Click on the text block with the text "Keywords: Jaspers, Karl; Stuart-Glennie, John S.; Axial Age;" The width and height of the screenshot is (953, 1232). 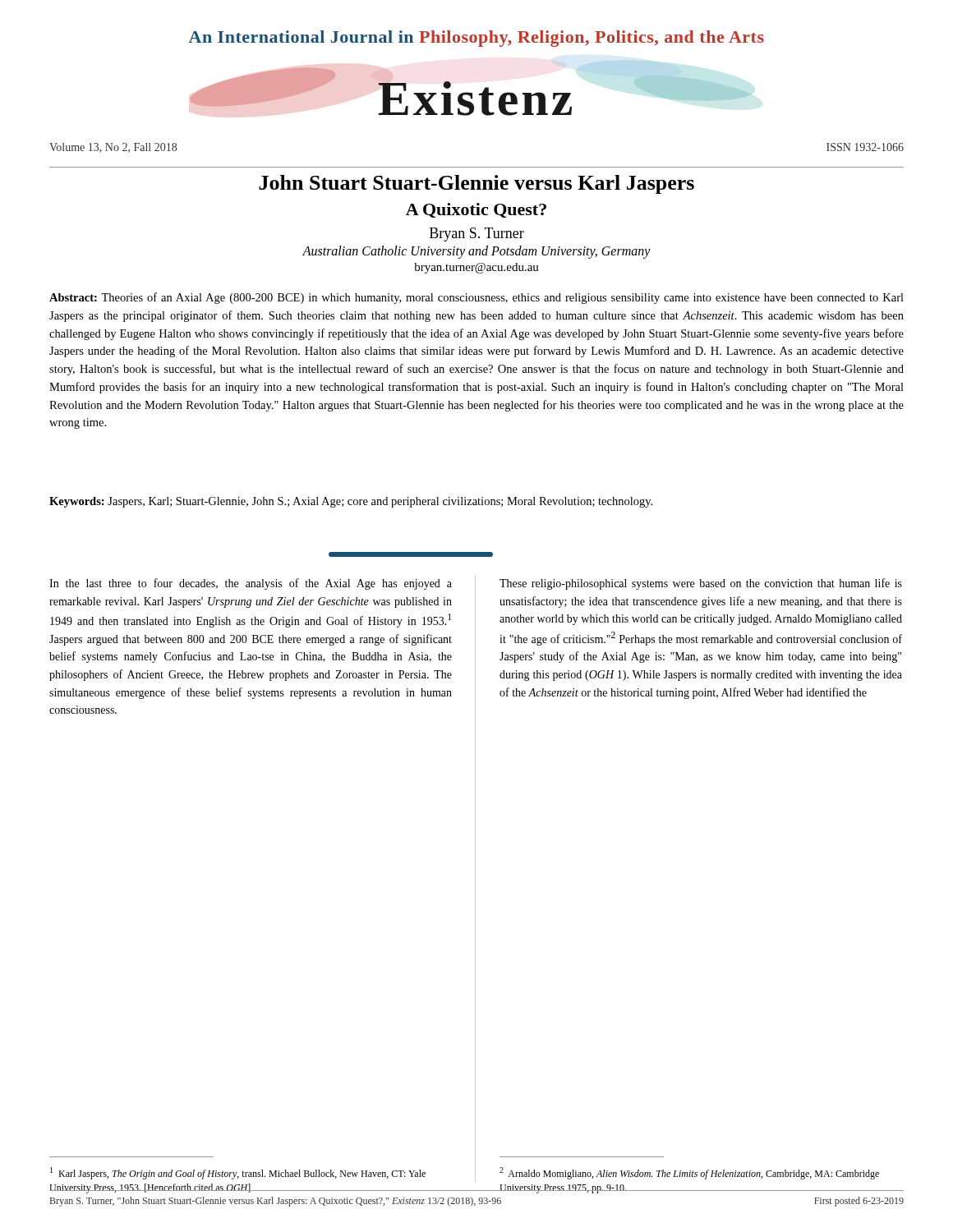pos(351,501)
